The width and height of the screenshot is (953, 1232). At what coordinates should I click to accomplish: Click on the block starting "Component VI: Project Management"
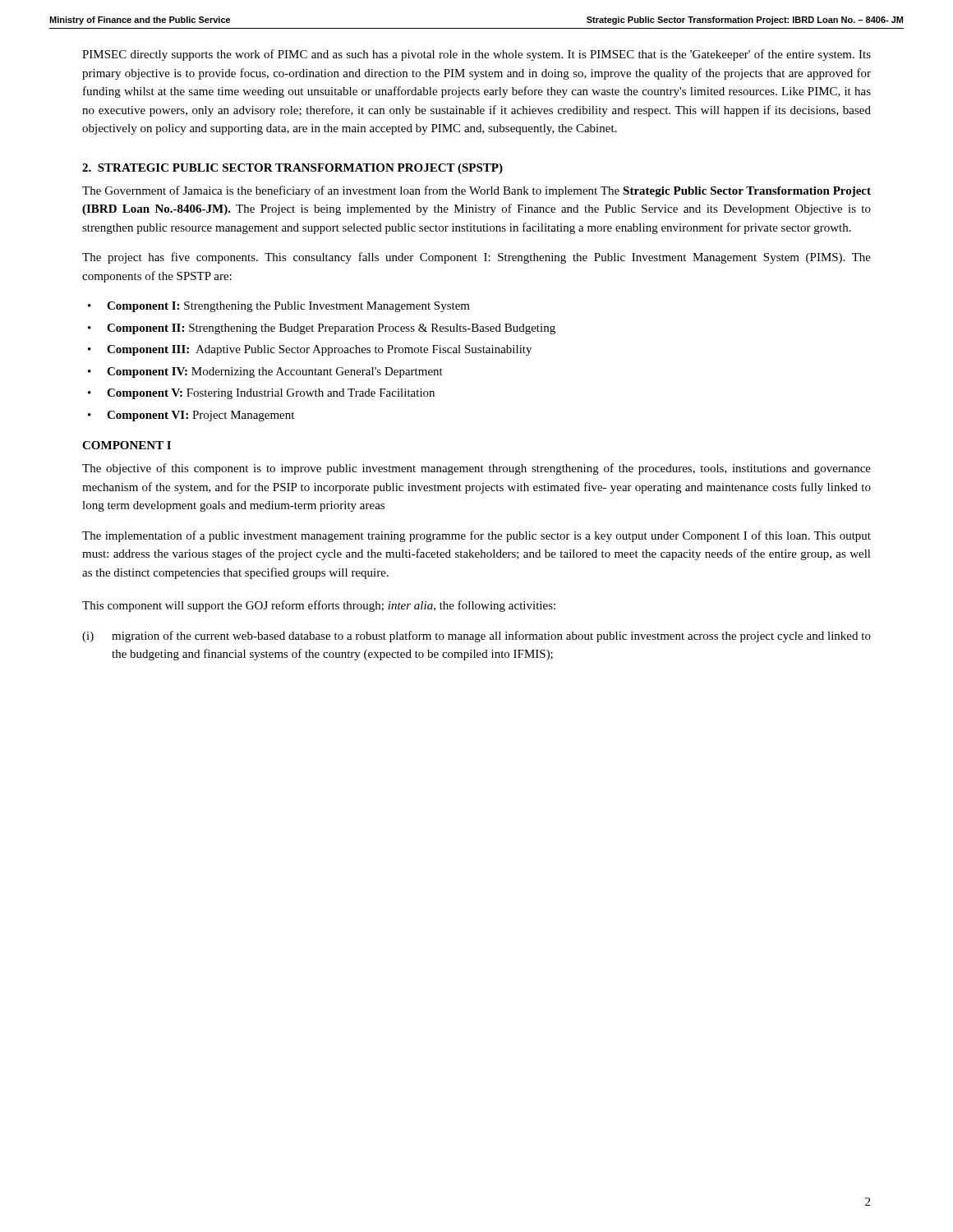[201, 414]
